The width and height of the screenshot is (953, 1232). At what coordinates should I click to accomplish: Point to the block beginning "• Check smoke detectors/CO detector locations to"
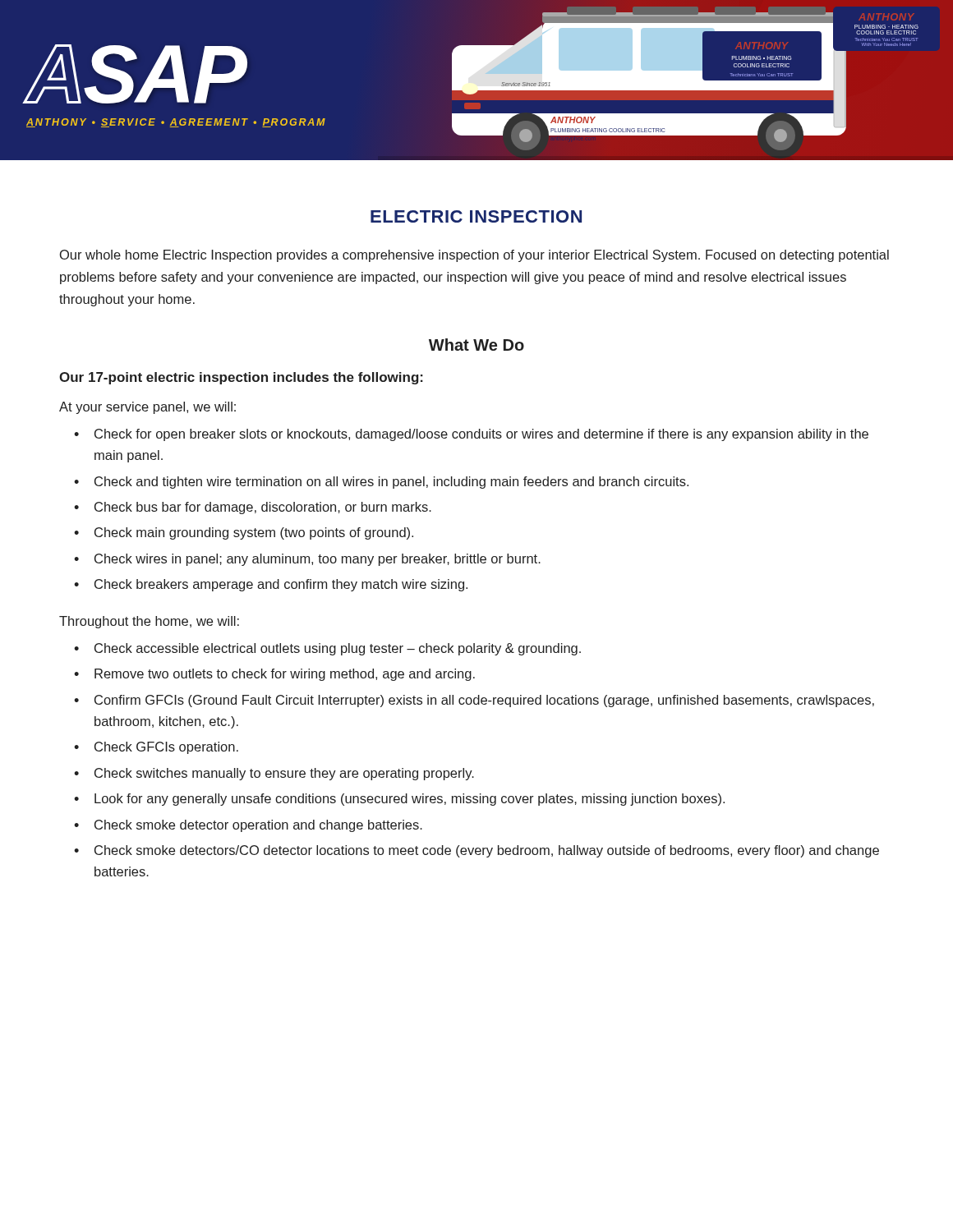pyautogui.click(x=477, y=859)
